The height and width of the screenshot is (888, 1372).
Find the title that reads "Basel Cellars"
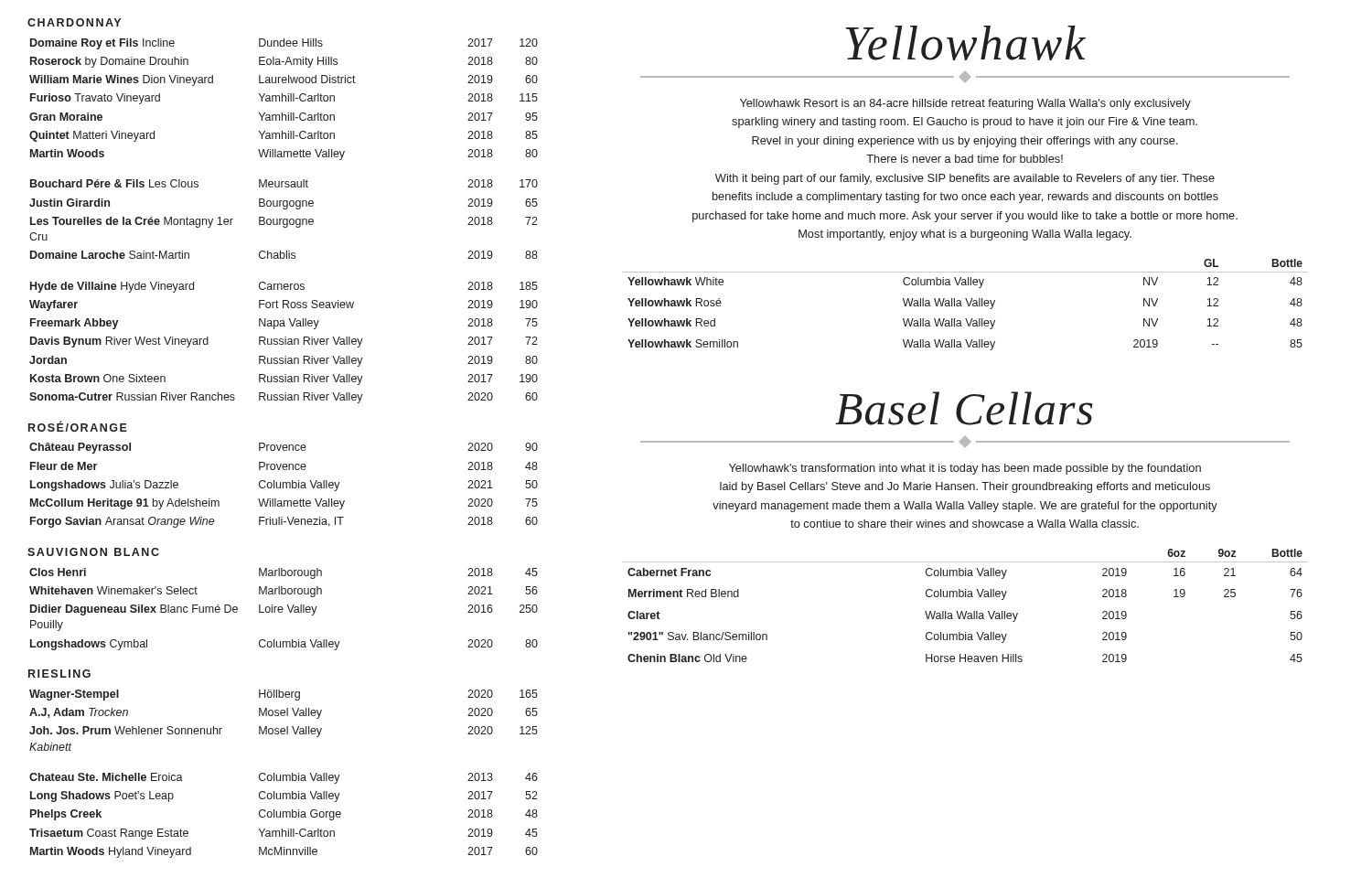pos(965,409)
